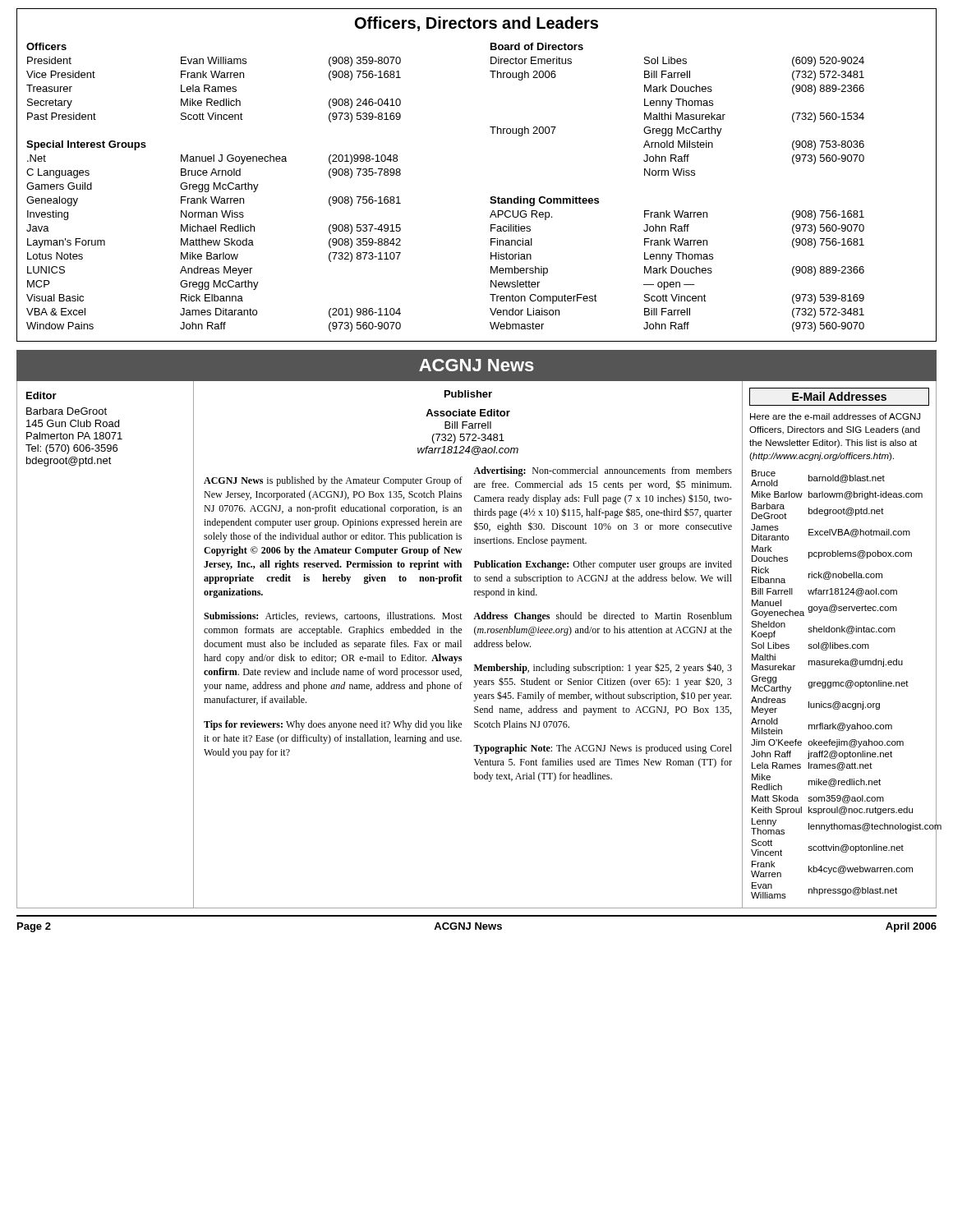Select the table that reads "Jim O'Keefe"
Image resolution: width=953 pixels, height=1232 pixels.
click(x=839, y=684)
